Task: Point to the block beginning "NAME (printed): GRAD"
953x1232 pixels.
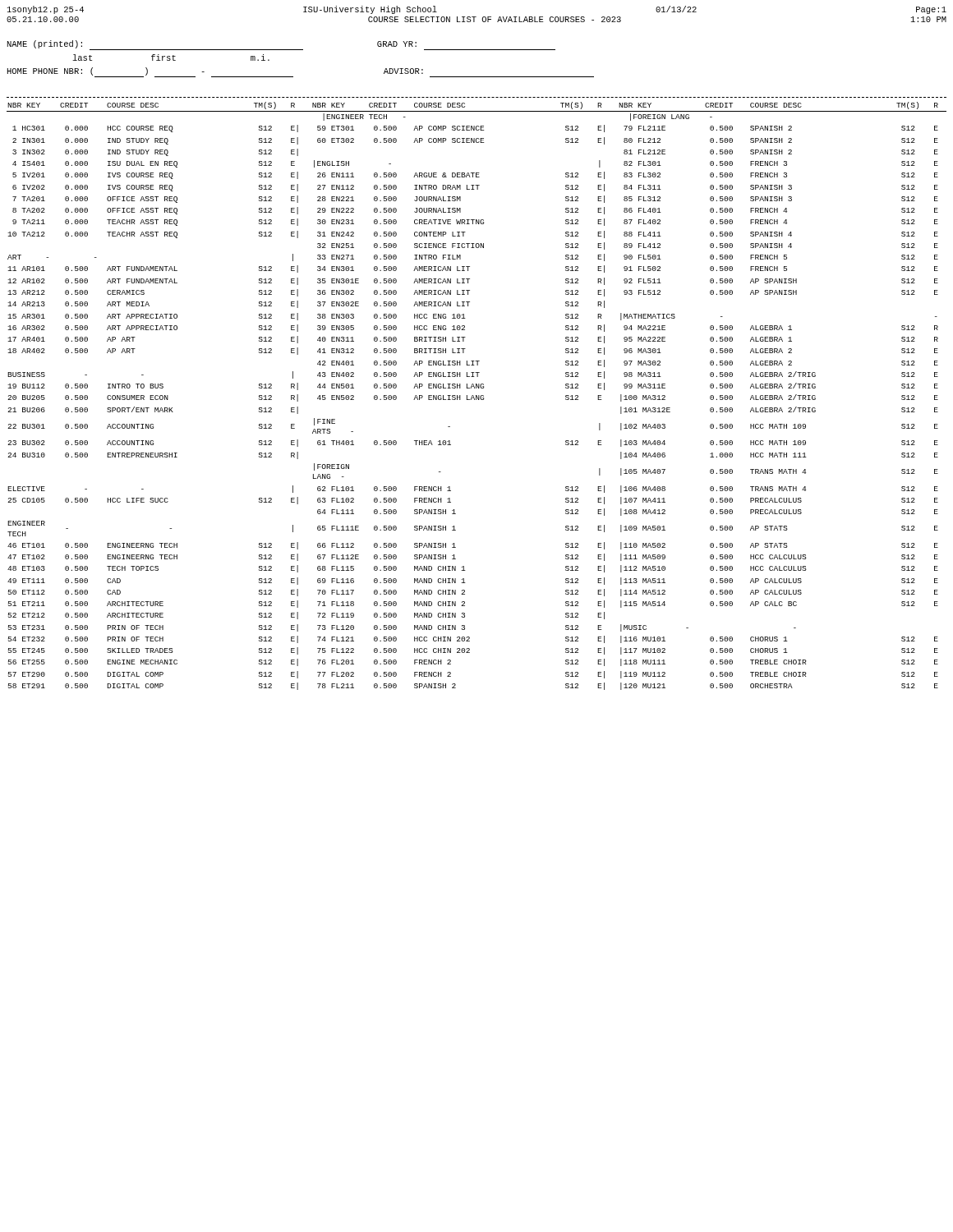Action: 476,58
